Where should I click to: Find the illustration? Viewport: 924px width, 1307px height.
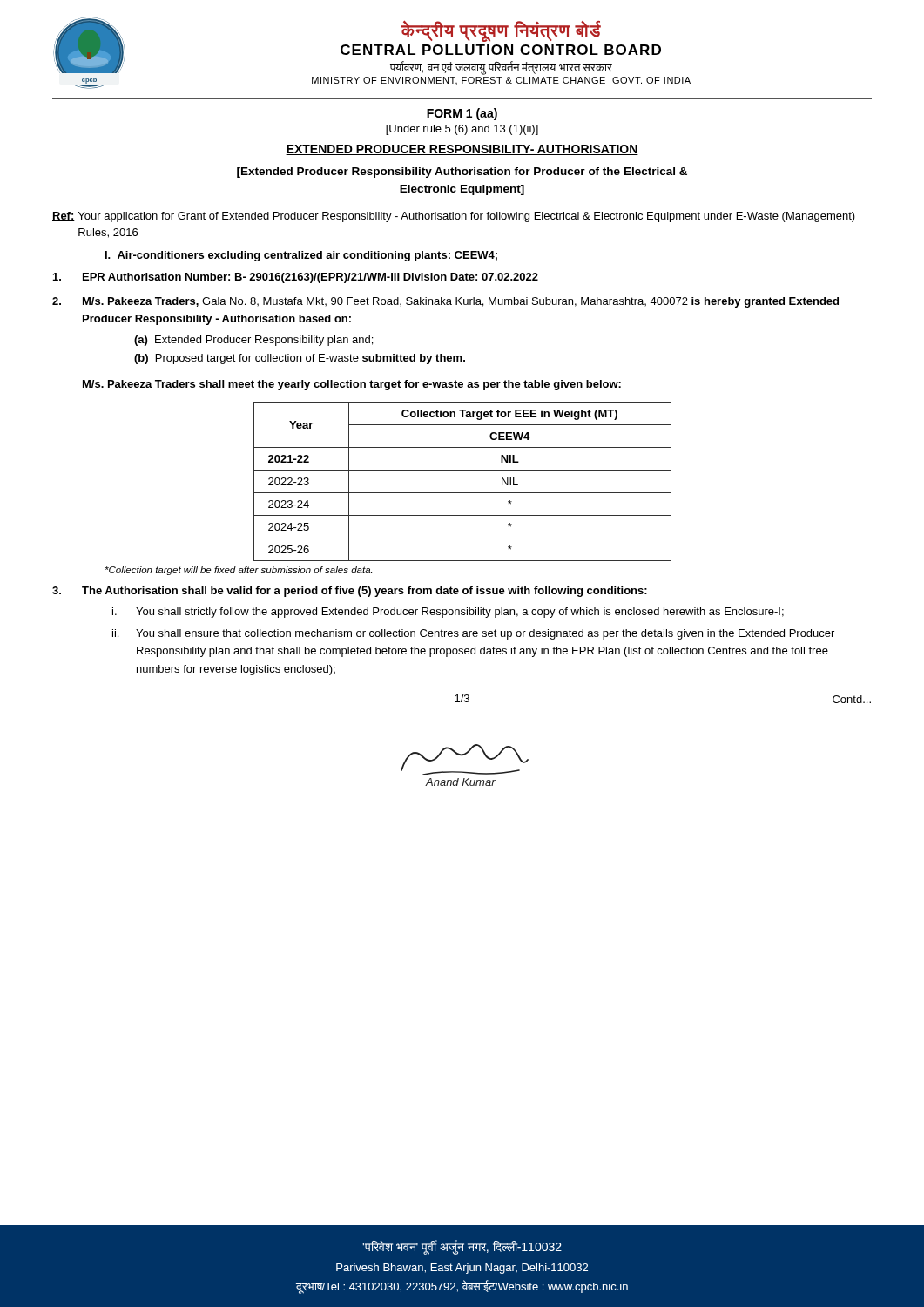(462, 757)
